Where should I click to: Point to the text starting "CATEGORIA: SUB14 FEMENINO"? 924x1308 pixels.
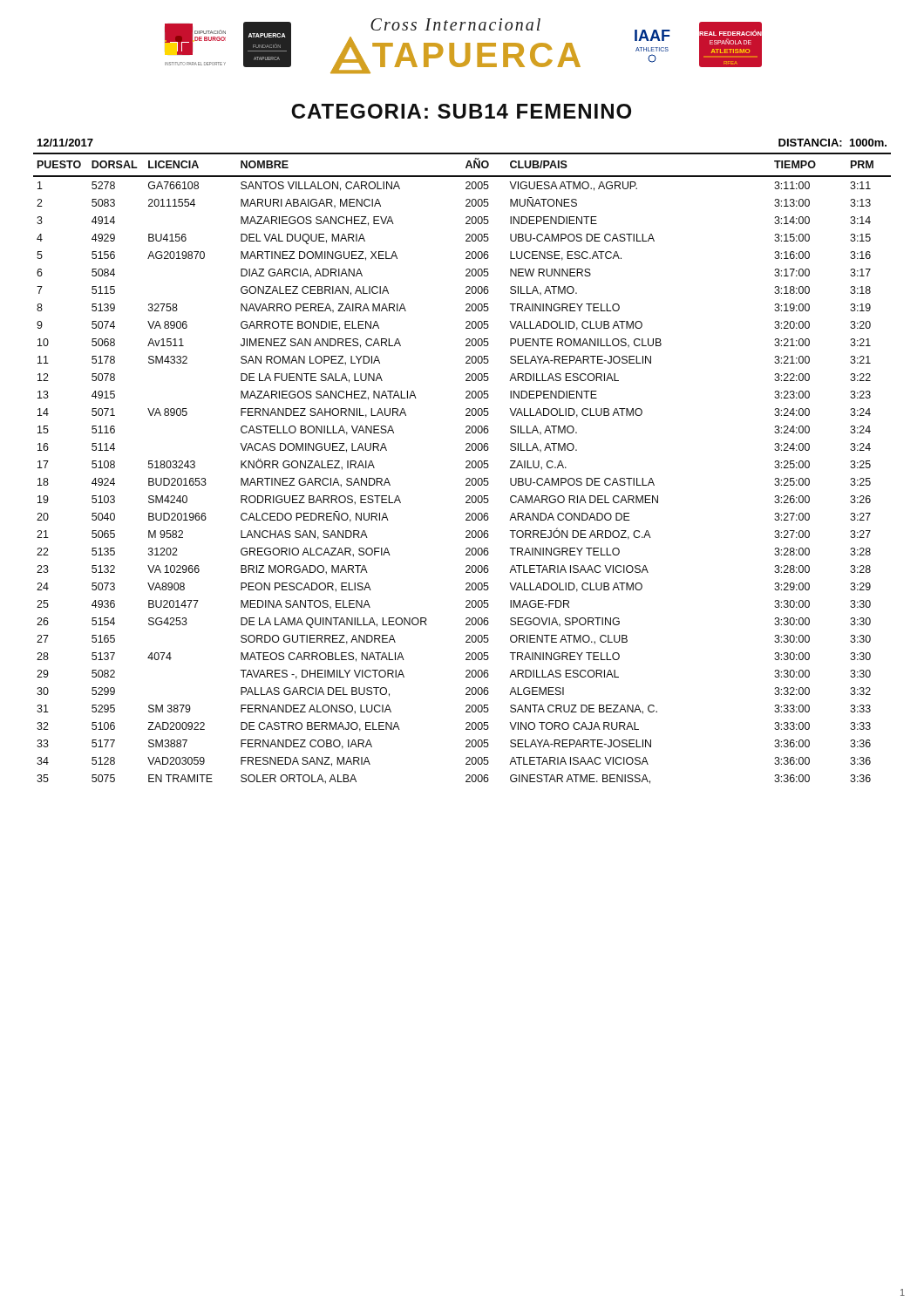click(x=462, y=112)
